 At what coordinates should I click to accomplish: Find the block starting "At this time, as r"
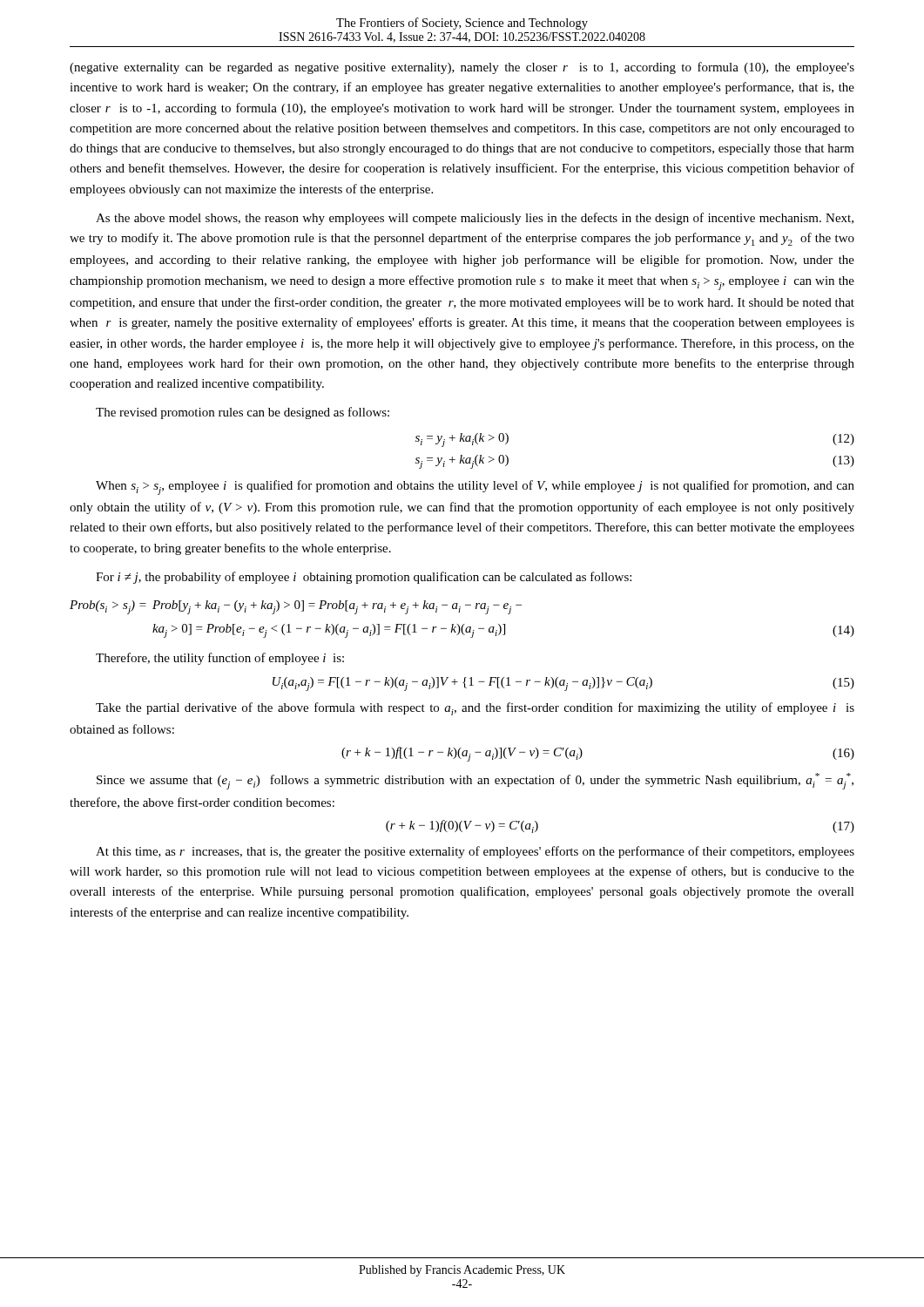click(462, 882)
